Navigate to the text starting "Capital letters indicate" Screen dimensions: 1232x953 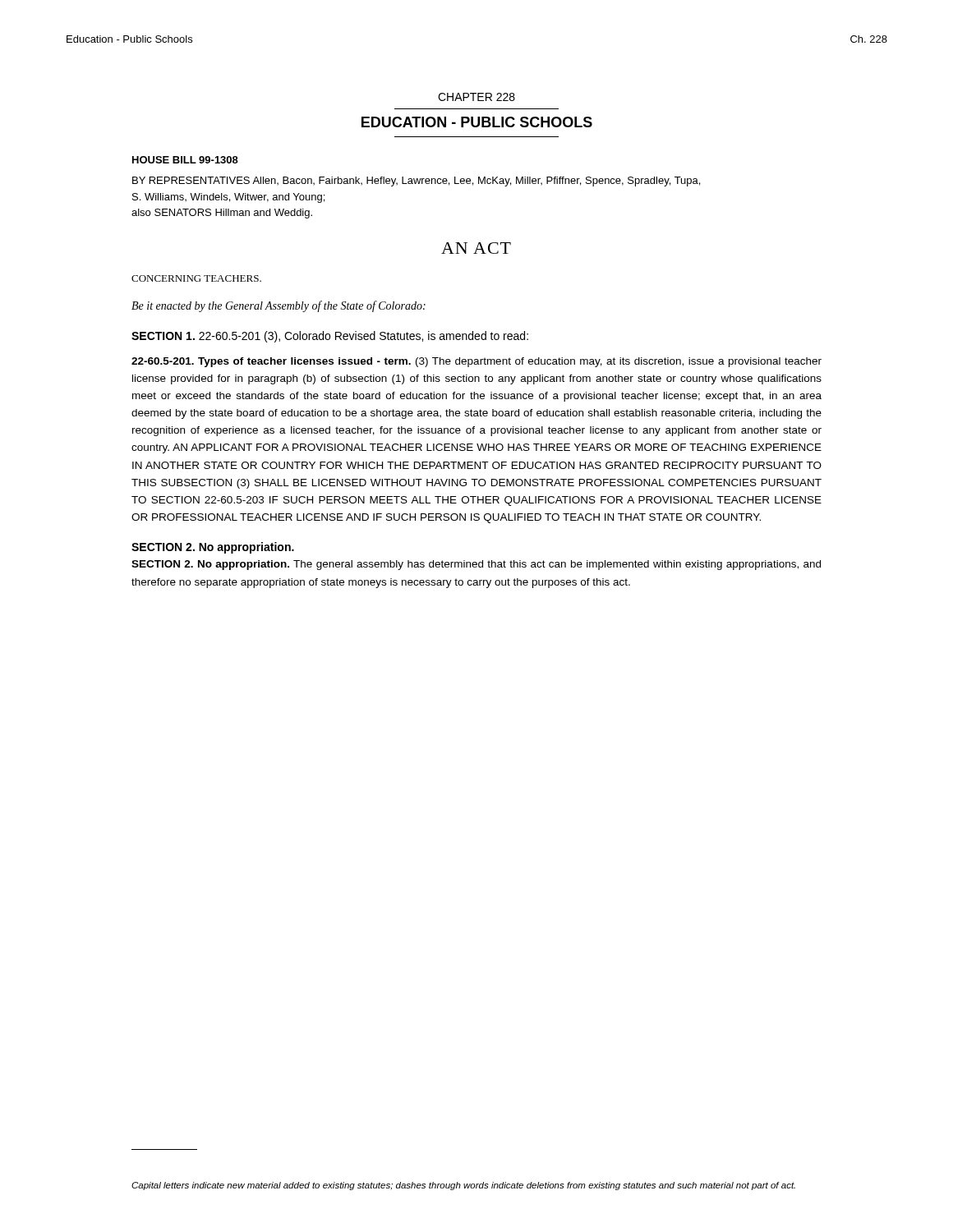(x=464, y=1185)
